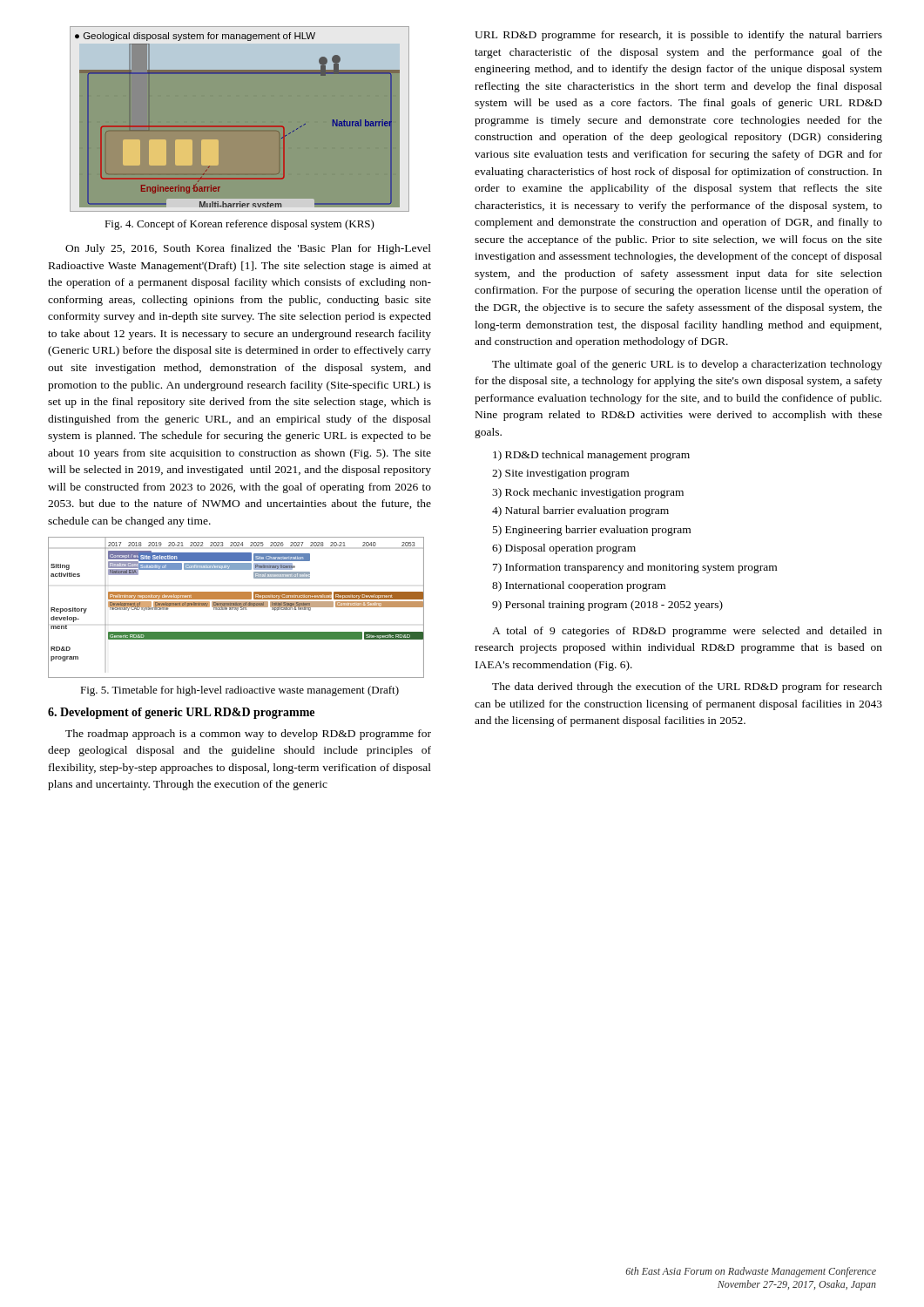Click on the region starting "1) RD&D technical management program"
Viewport: 924px width, 1307px height.
[x=591, y=454]
